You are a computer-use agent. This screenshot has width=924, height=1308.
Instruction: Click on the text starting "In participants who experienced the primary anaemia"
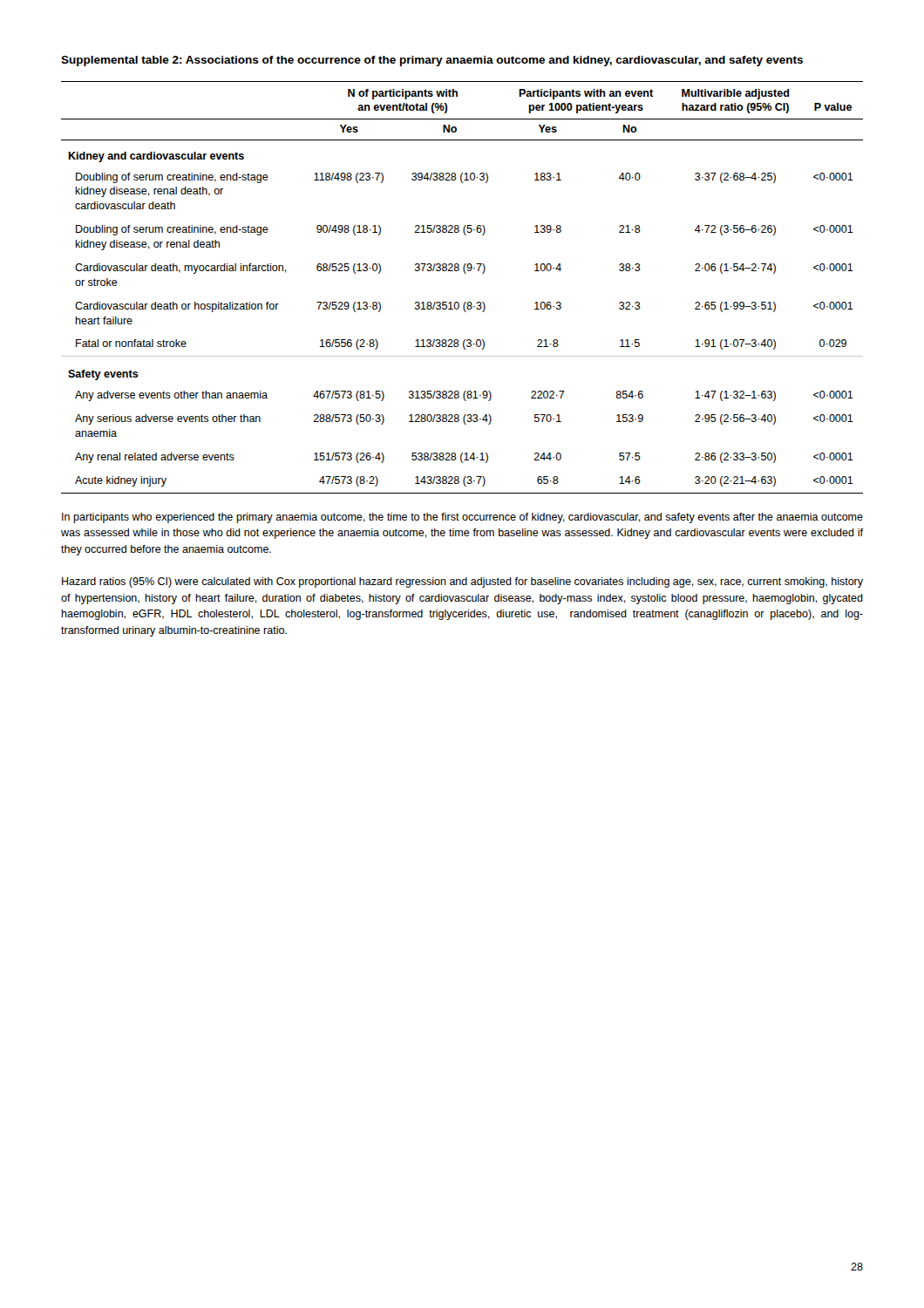click(x=462, y=533)
